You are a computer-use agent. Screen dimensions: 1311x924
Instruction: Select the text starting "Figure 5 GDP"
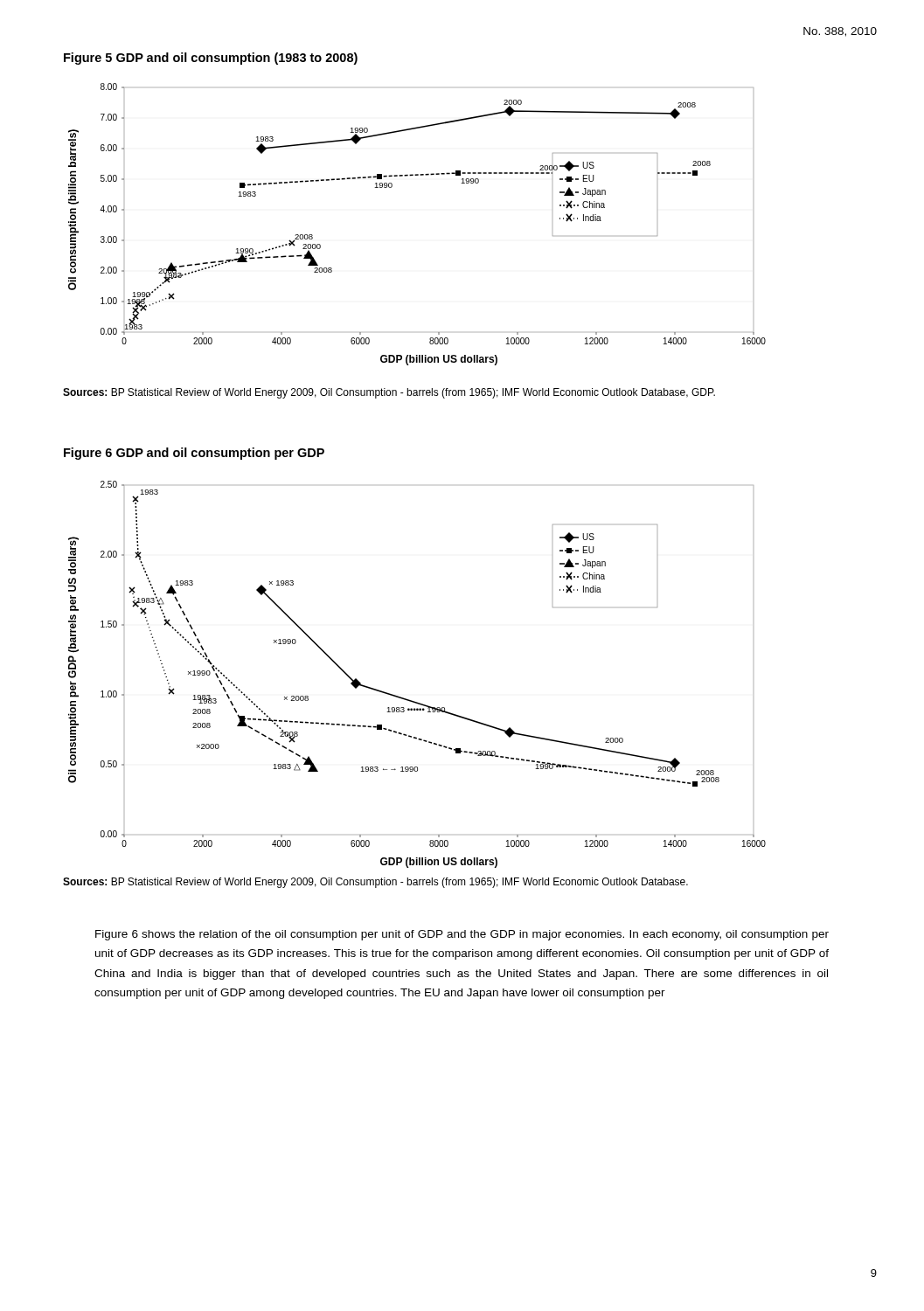(210, 58)
